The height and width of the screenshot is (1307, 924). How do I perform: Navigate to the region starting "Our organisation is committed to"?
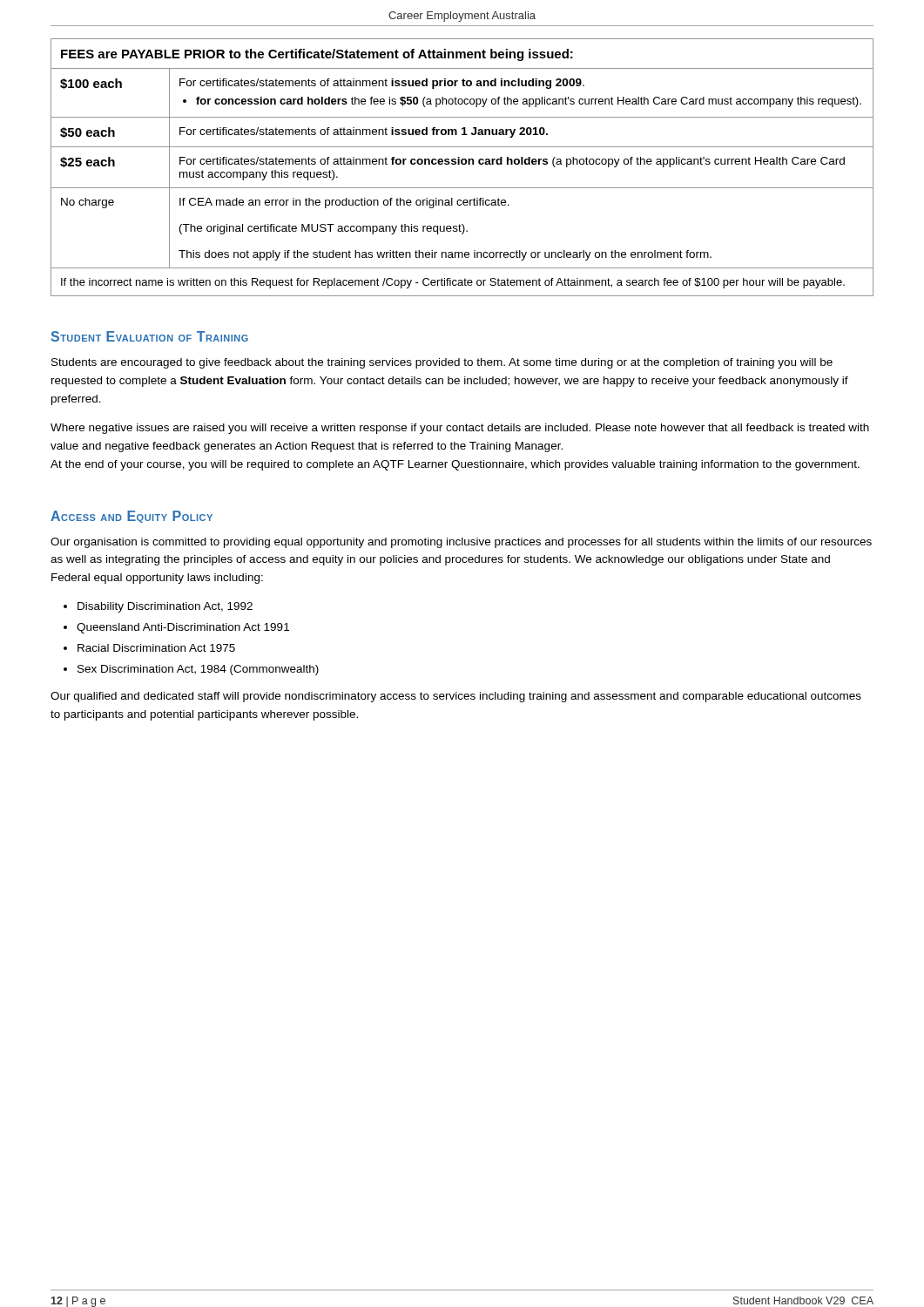point(461,559)
